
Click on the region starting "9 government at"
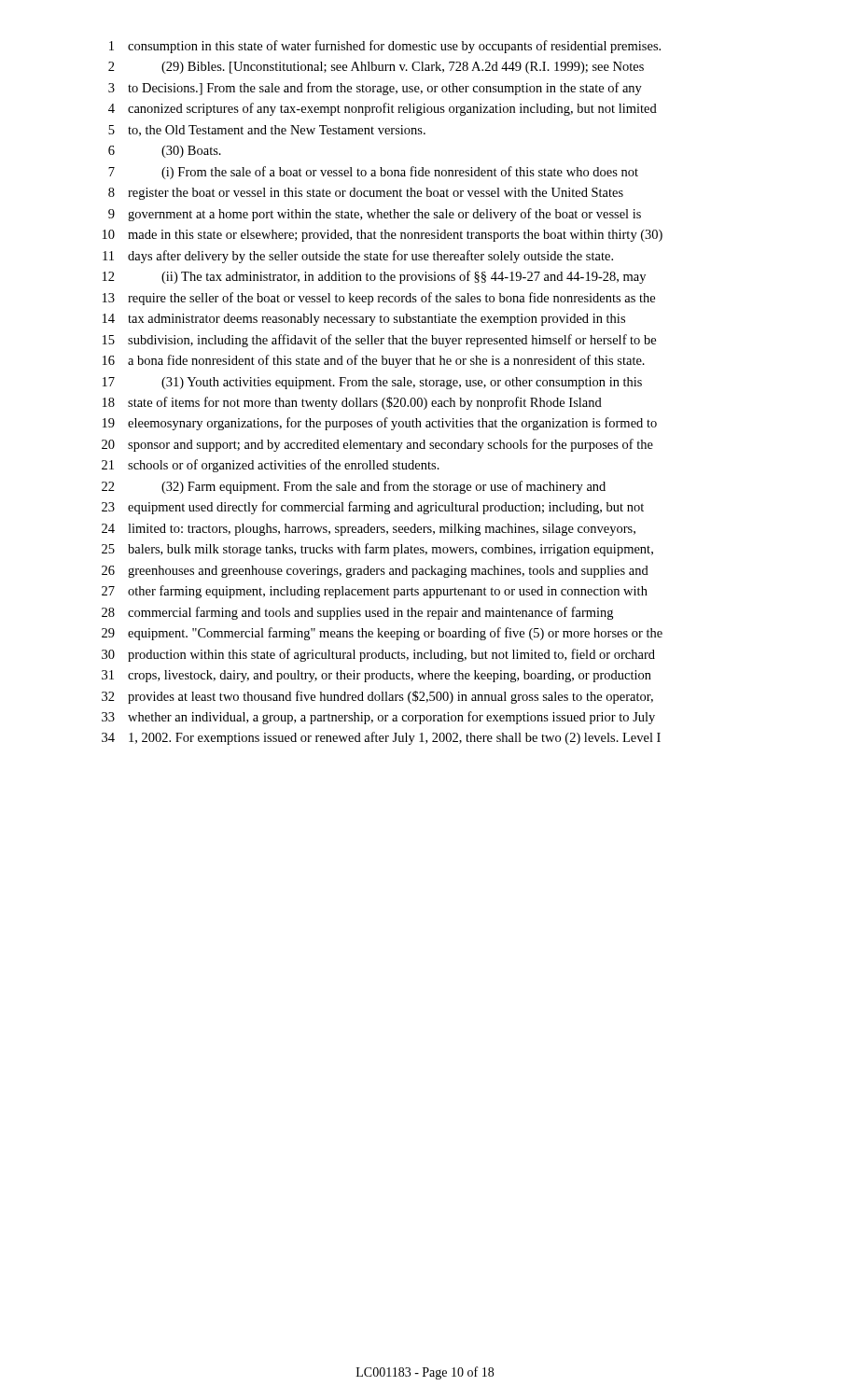pos(439,214)
